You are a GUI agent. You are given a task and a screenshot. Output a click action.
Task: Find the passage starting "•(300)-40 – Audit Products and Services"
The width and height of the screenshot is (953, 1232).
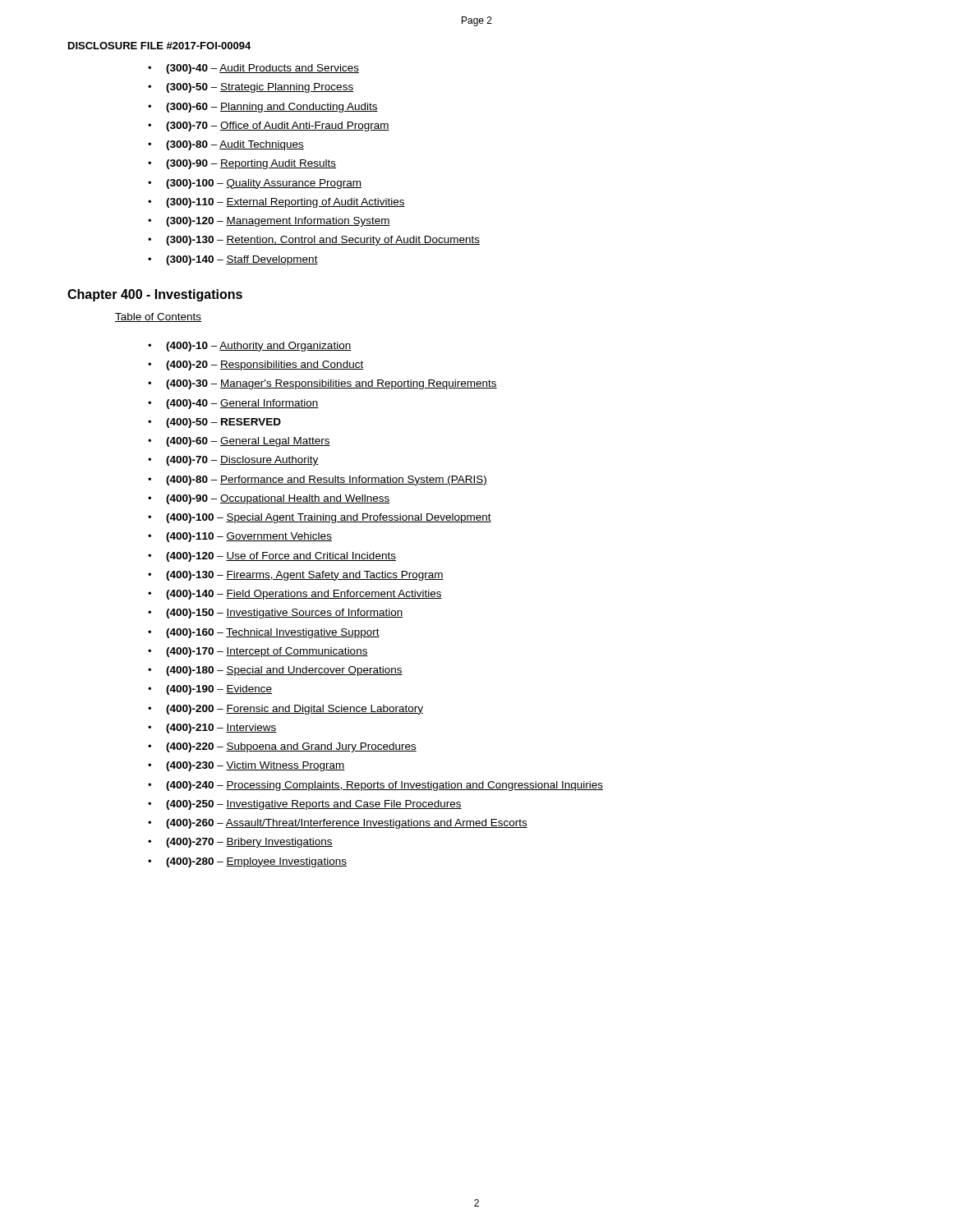click(253, 68)
